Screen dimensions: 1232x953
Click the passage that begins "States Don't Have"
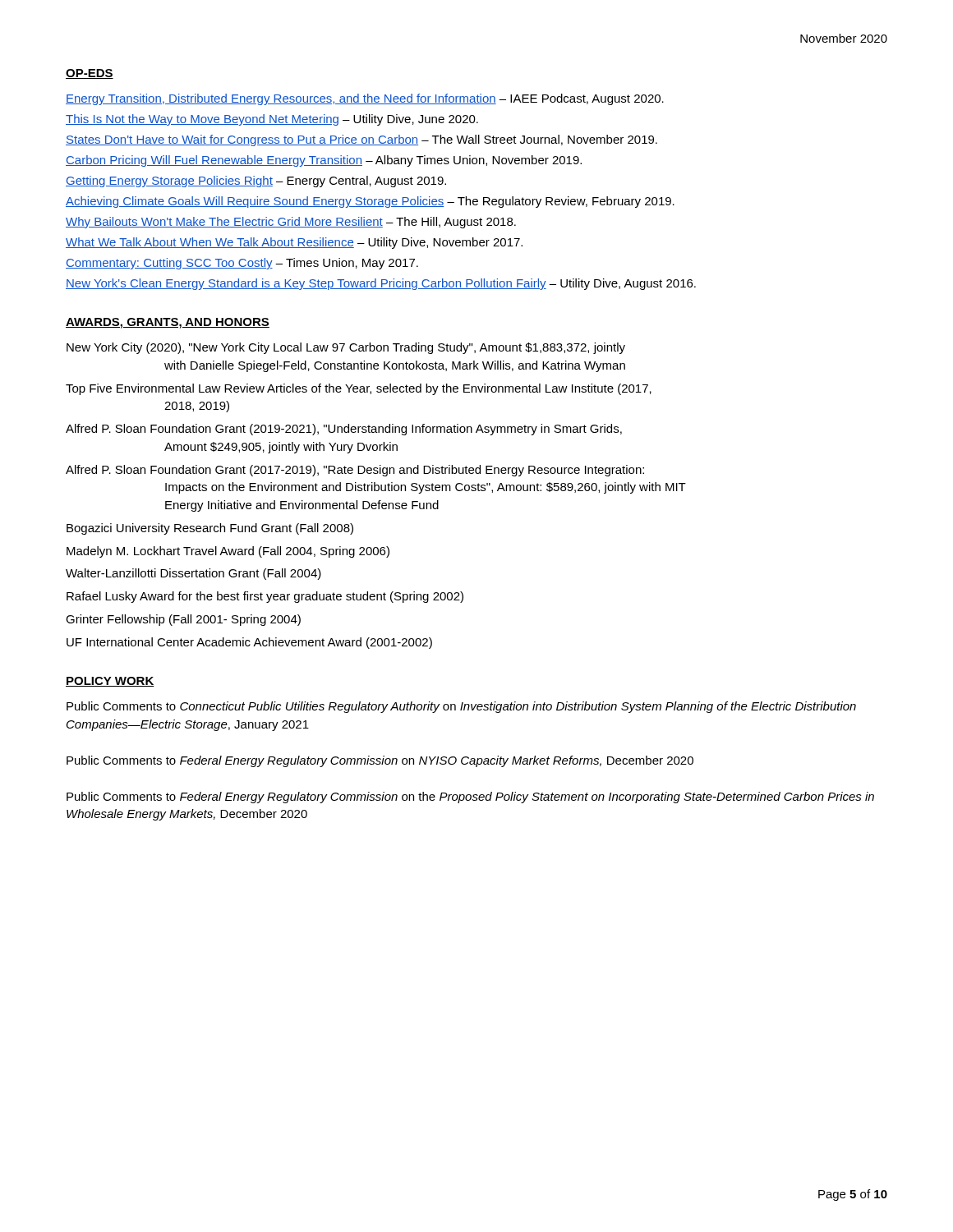tap(362, 139)
